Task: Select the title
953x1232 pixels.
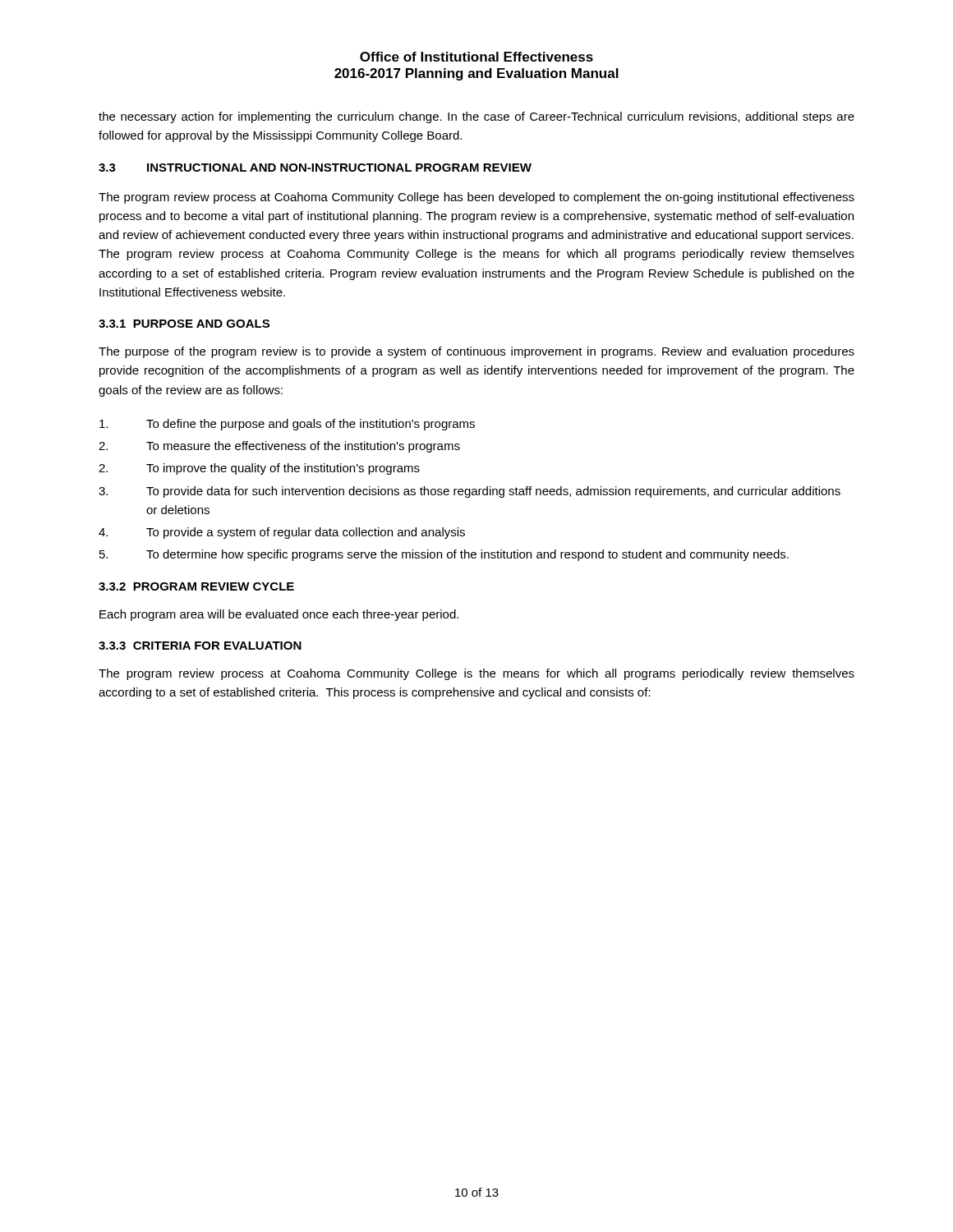Action: click(476, 66)
